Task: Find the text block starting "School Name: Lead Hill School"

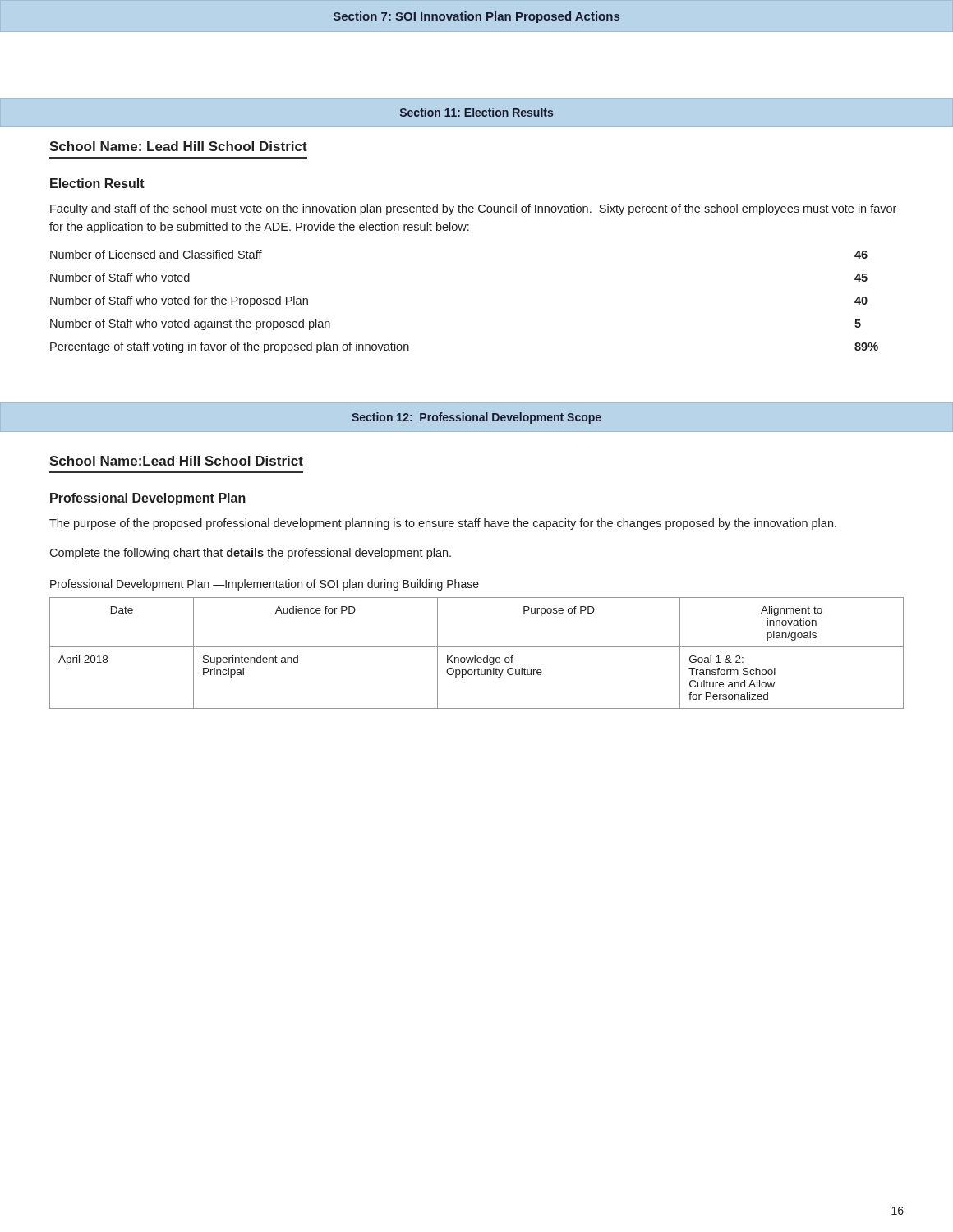Action: pos(178,149)
